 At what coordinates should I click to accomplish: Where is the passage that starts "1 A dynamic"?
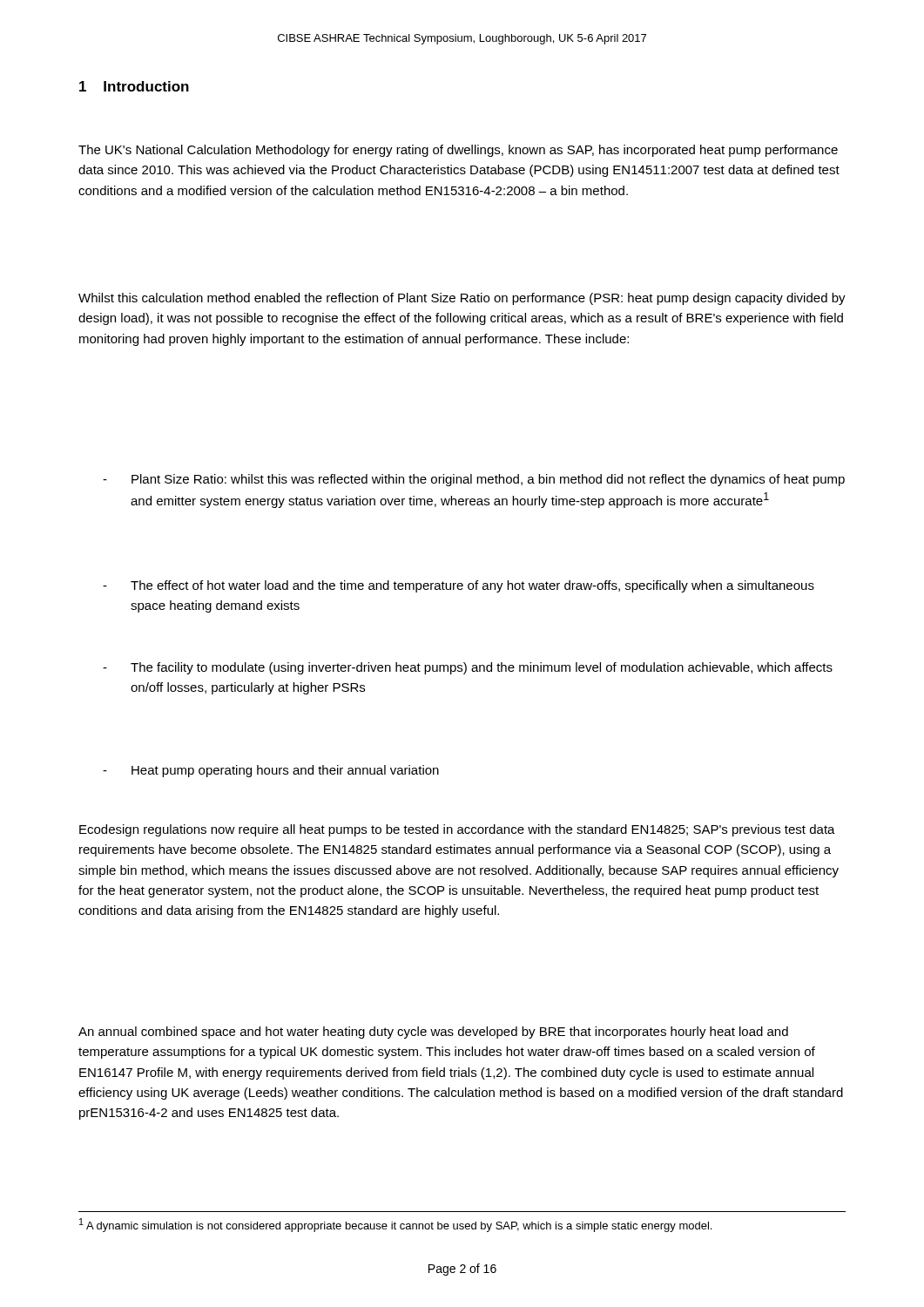click(396, 1224)
